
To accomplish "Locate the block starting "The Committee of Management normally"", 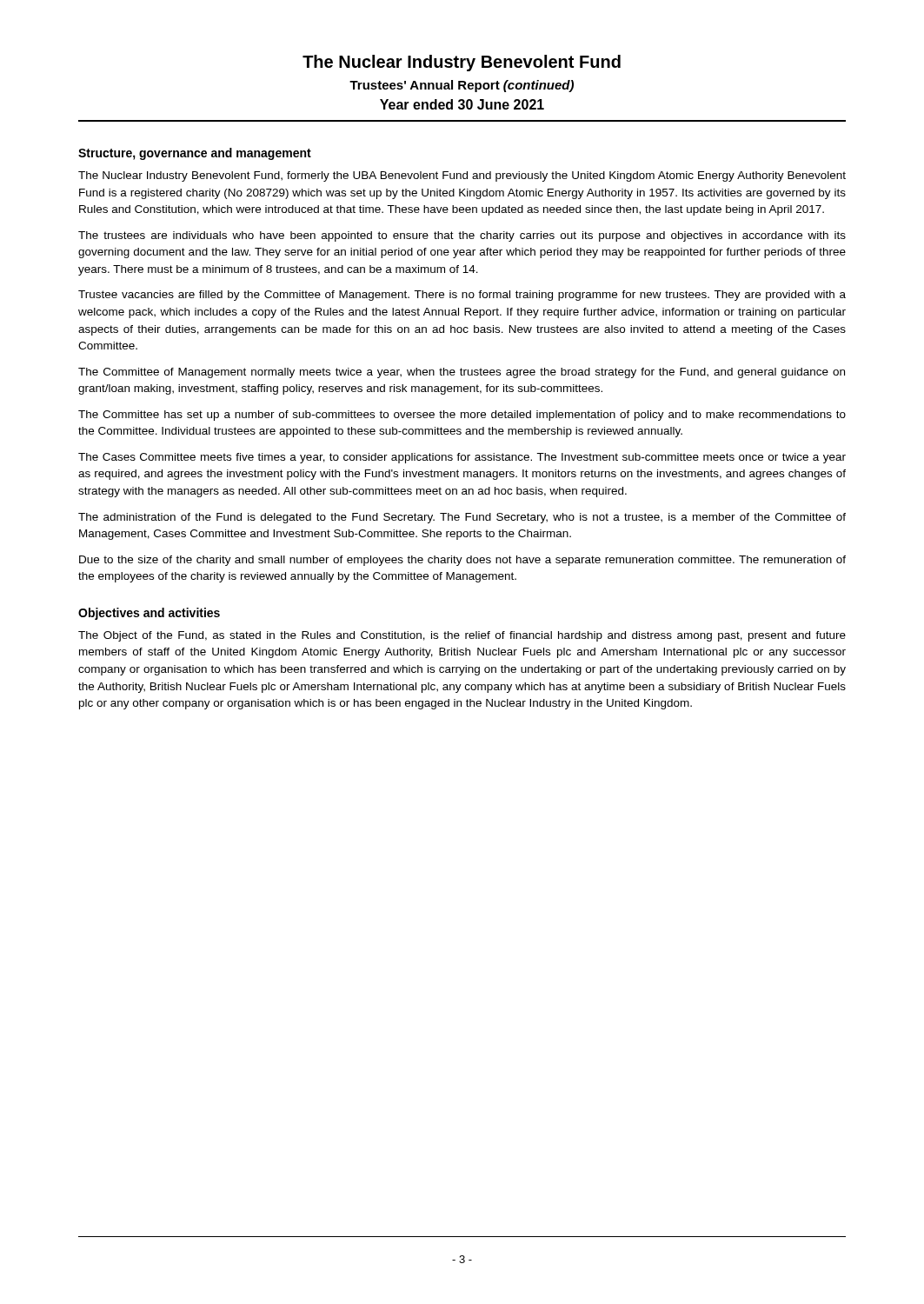I will (x=462, y=380).
